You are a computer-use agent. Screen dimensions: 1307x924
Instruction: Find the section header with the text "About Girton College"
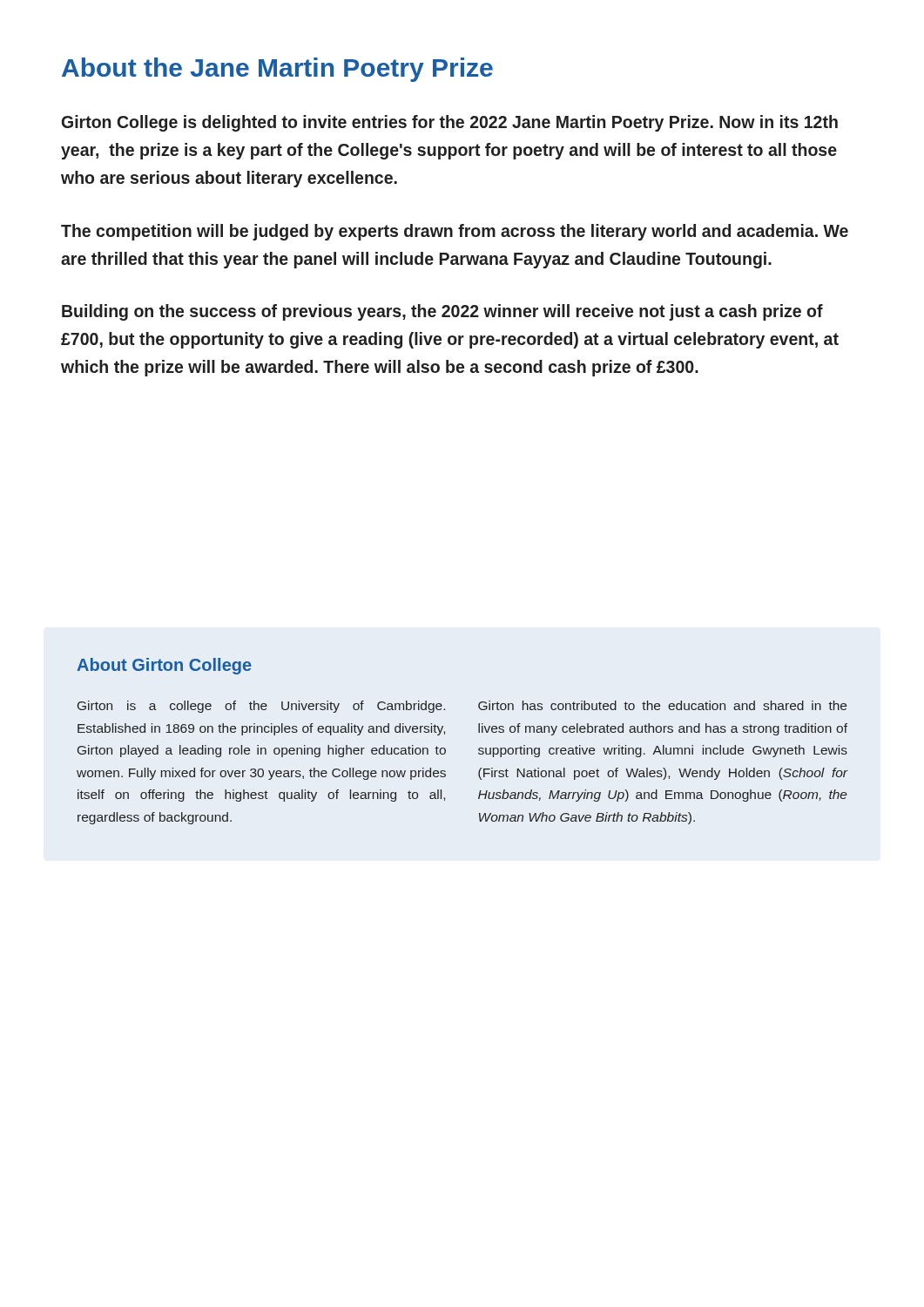[x=164, y=665]
